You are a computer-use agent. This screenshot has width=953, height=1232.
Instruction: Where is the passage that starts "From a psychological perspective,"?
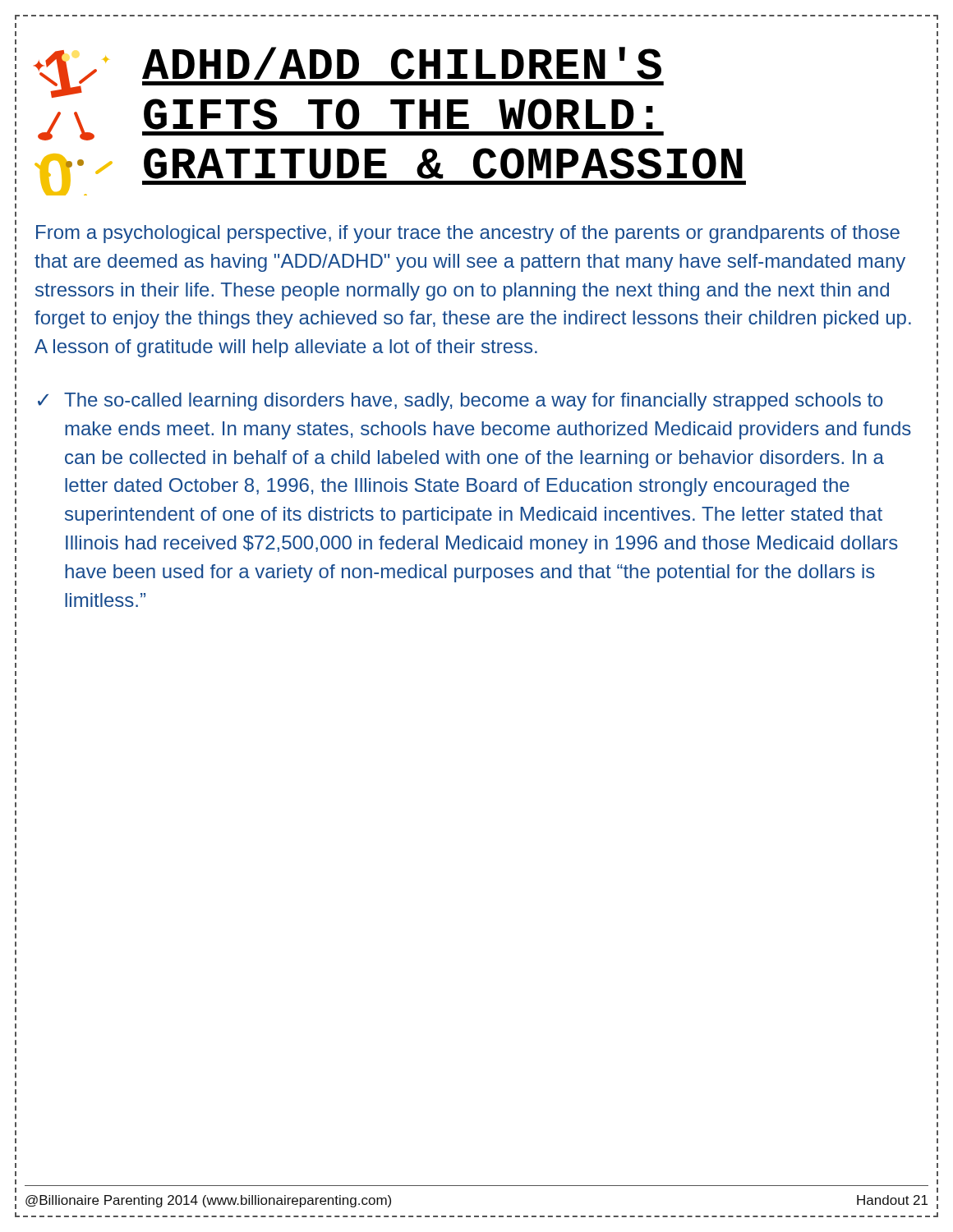coord(473,289)
